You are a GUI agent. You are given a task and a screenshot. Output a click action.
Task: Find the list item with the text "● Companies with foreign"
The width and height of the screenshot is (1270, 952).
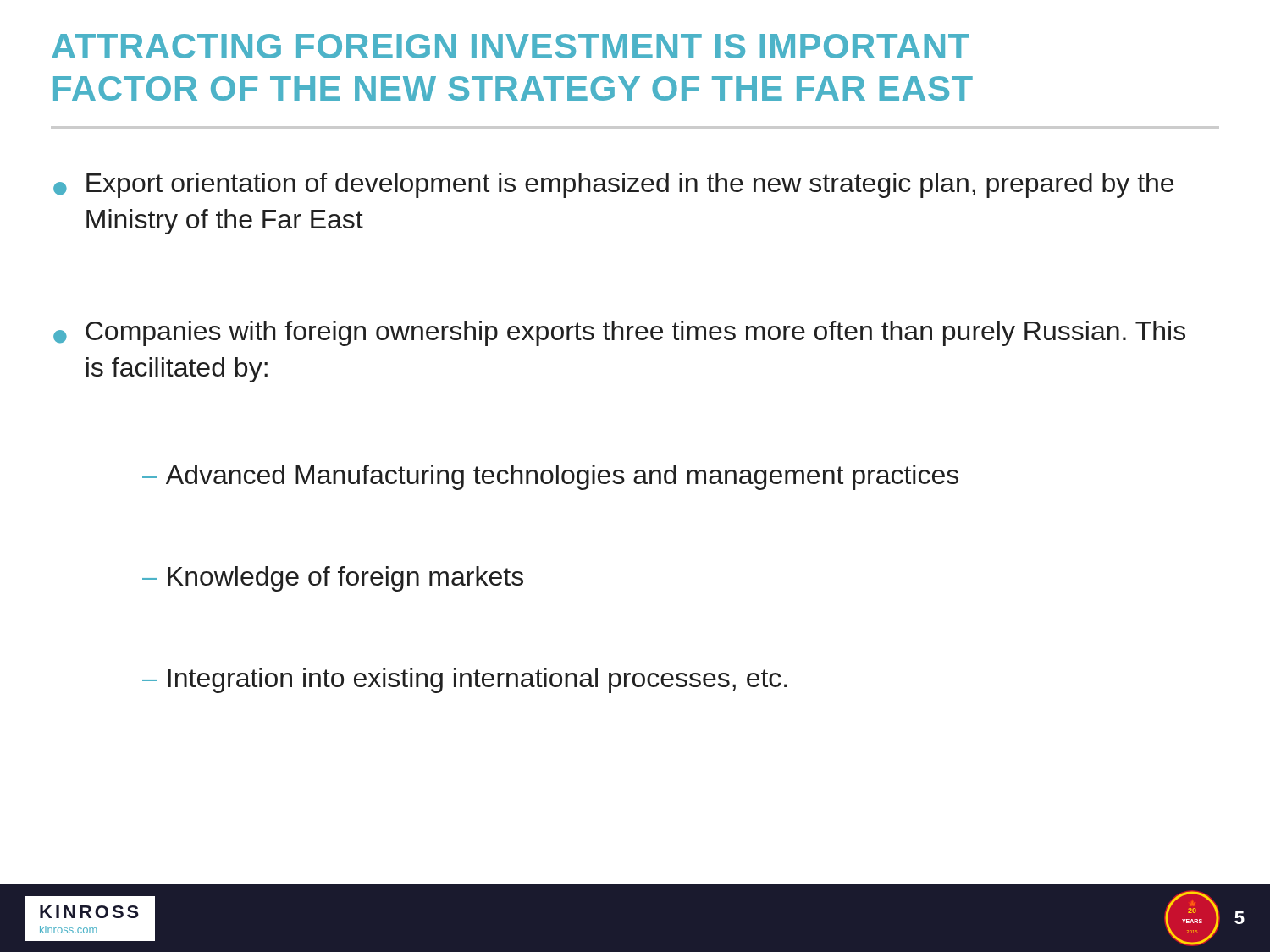[x=627, y=350]
